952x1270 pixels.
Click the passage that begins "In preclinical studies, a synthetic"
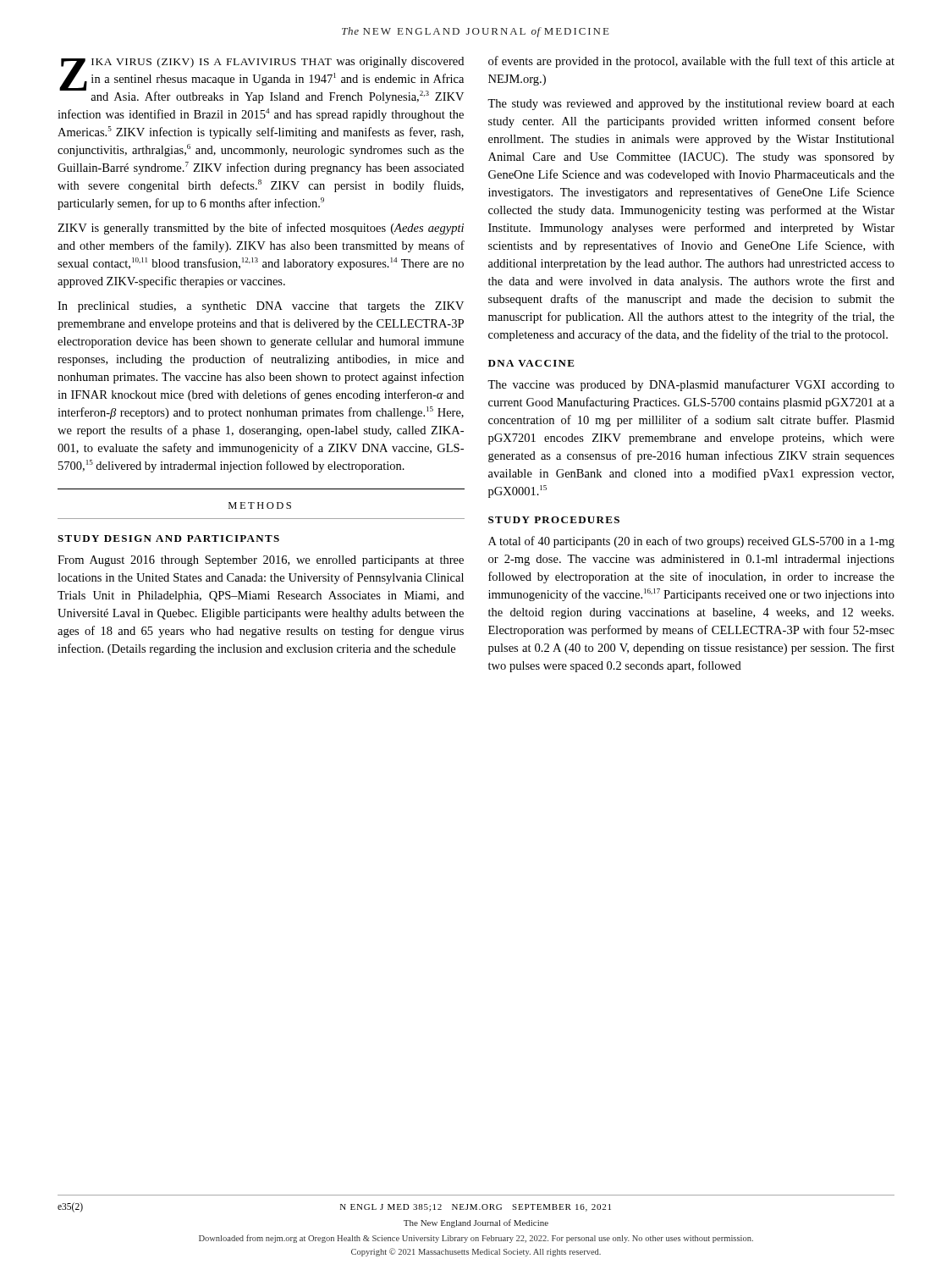(x=261, y=386)
